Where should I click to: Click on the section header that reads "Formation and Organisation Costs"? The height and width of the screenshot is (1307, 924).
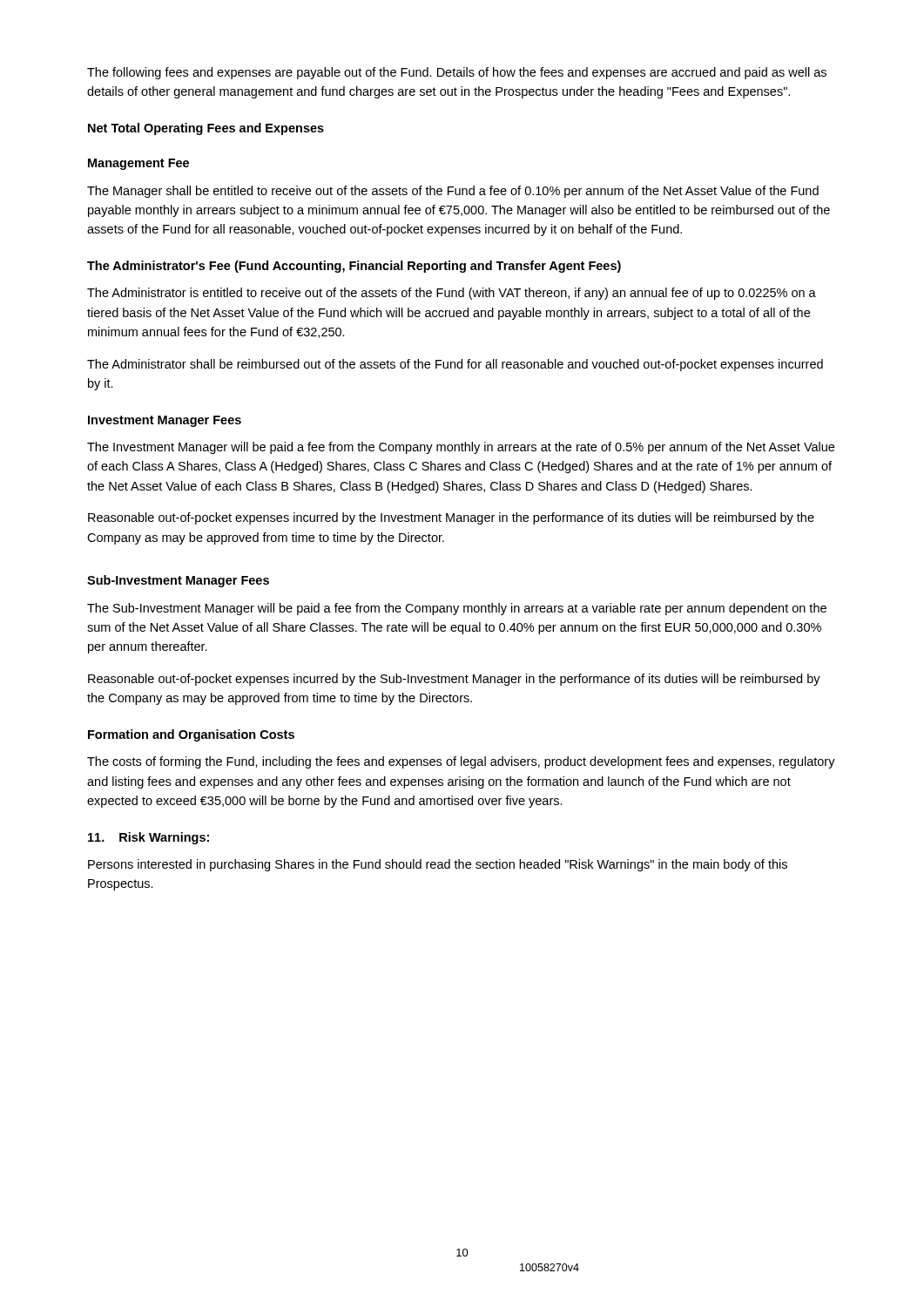191,734
